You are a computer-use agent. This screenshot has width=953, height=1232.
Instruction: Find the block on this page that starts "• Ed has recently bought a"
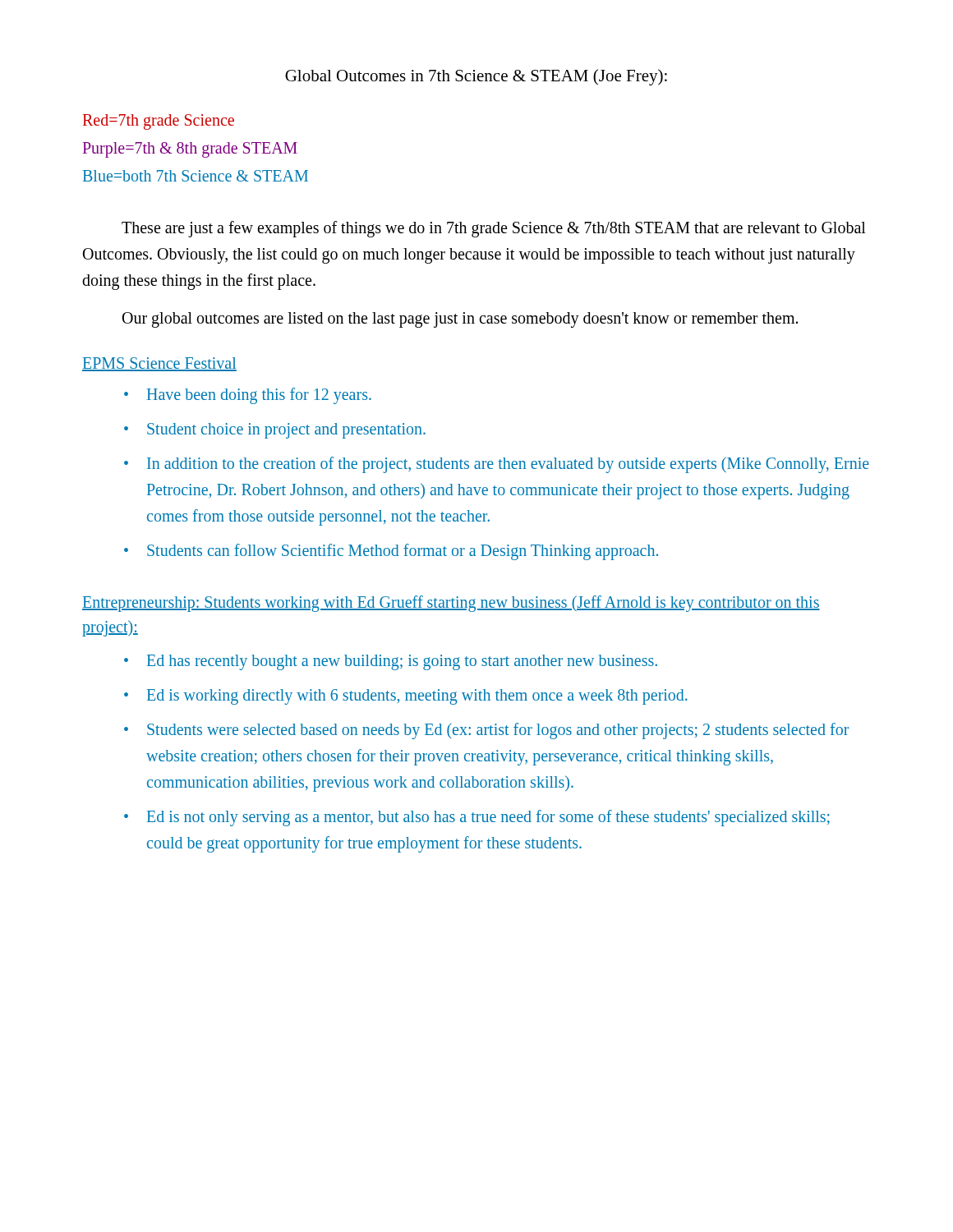point(497,660)
